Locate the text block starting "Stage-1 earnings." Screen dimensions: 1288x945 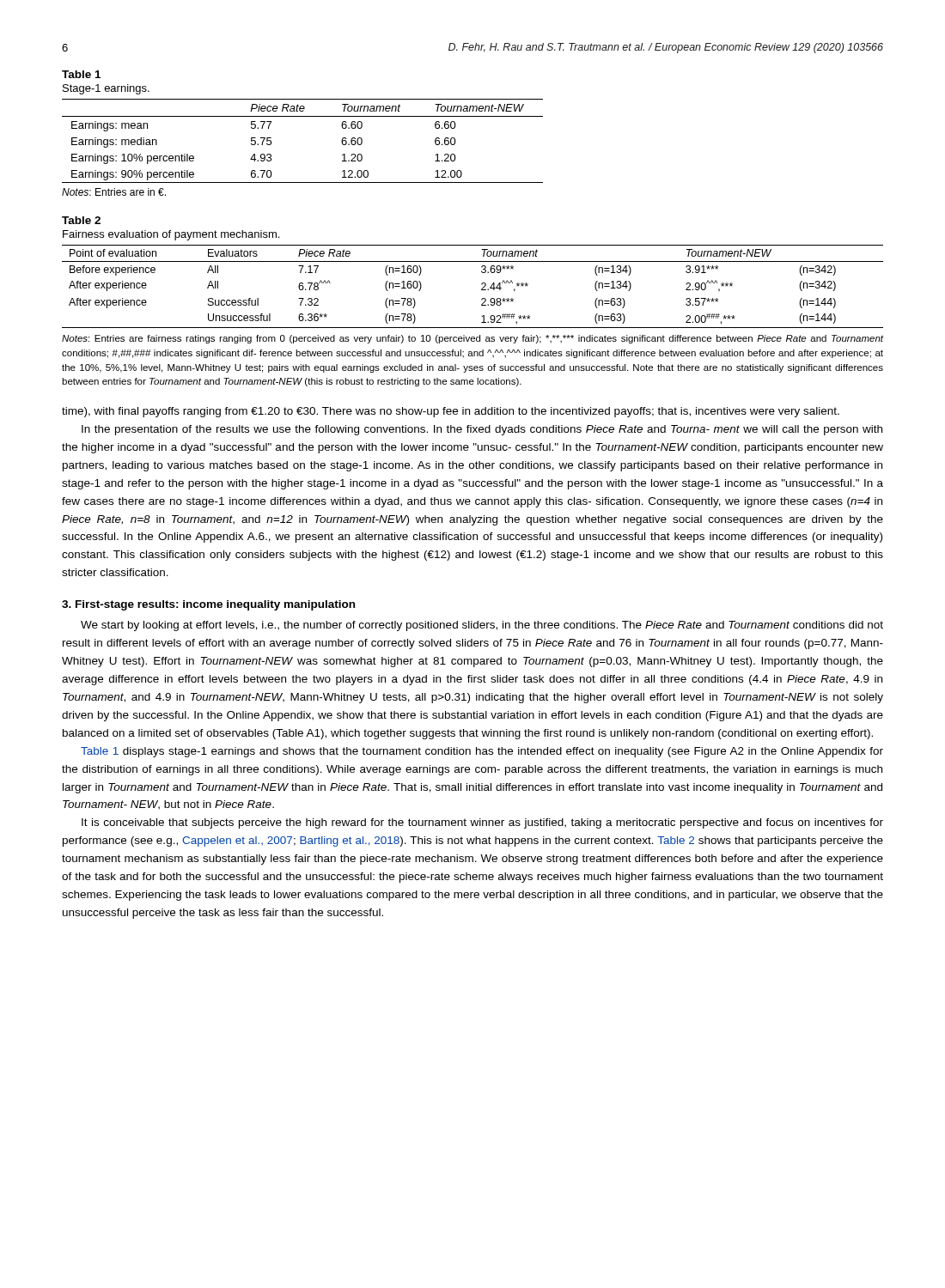tap(106, 88)
